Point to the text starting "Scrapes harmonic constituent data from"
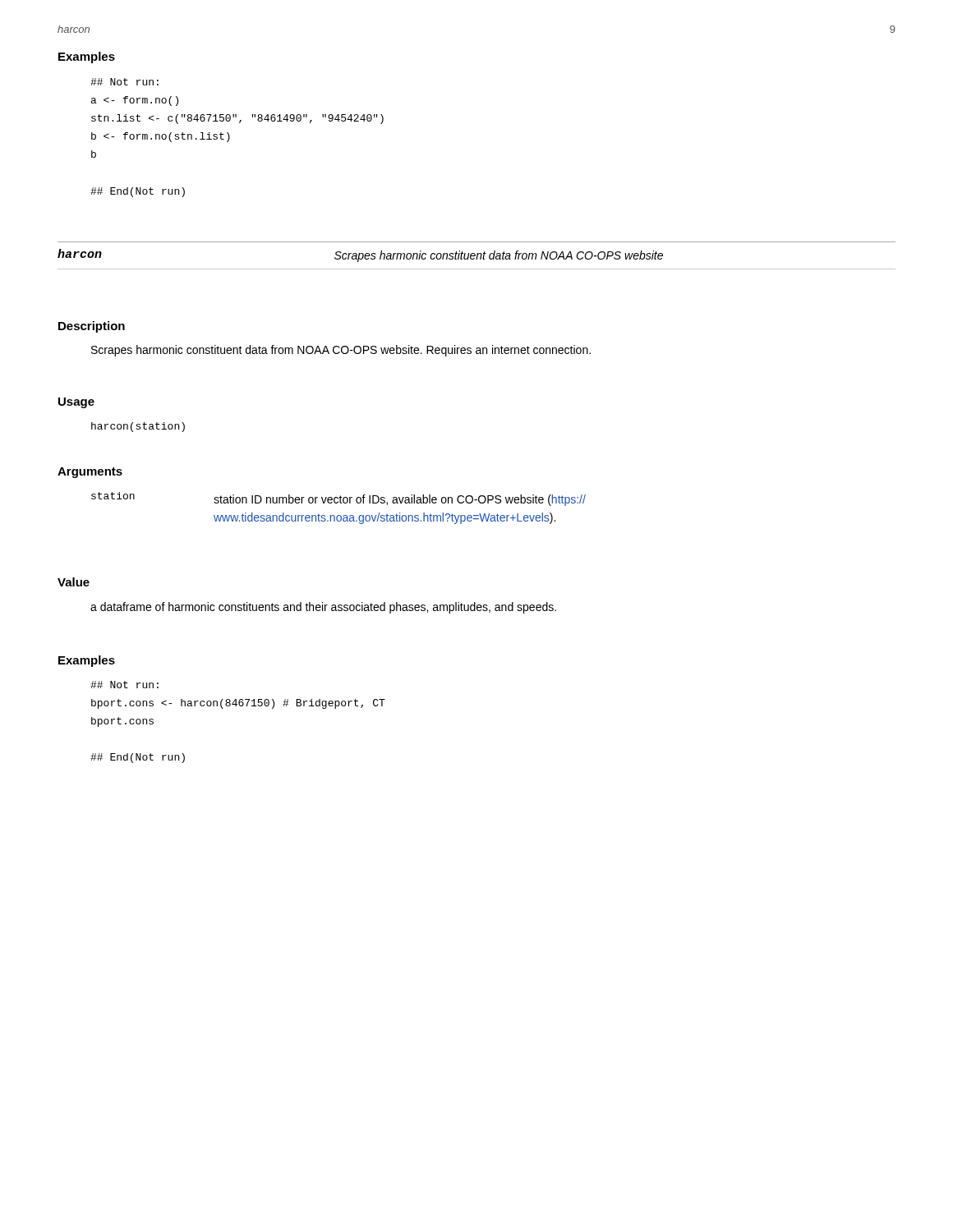This screenshot has height=1232, width=953. pos(341,350)
